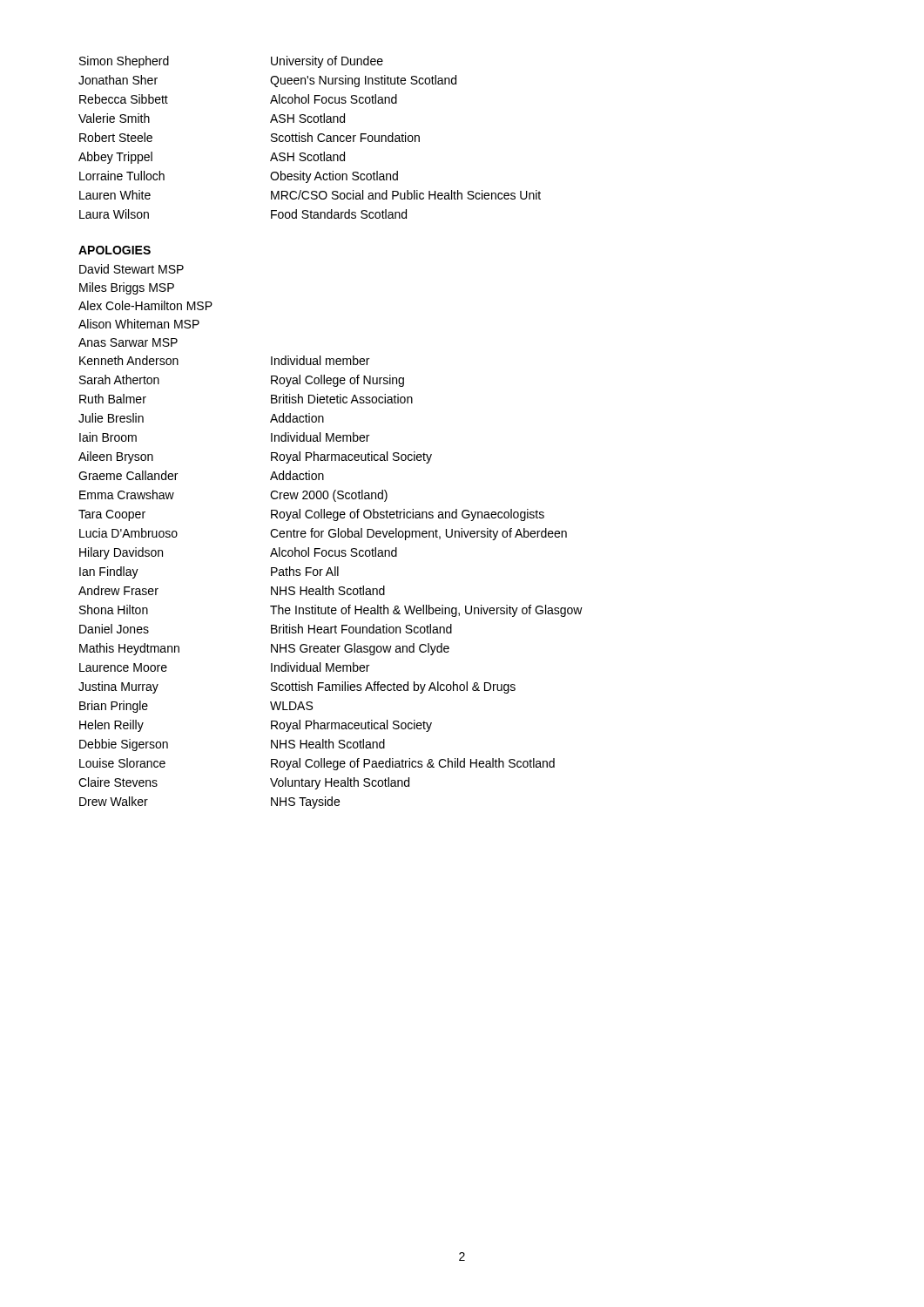Select the list item with the text "Debbie Sigerson NHS"

pyautogui.click(x=124, y=745)
